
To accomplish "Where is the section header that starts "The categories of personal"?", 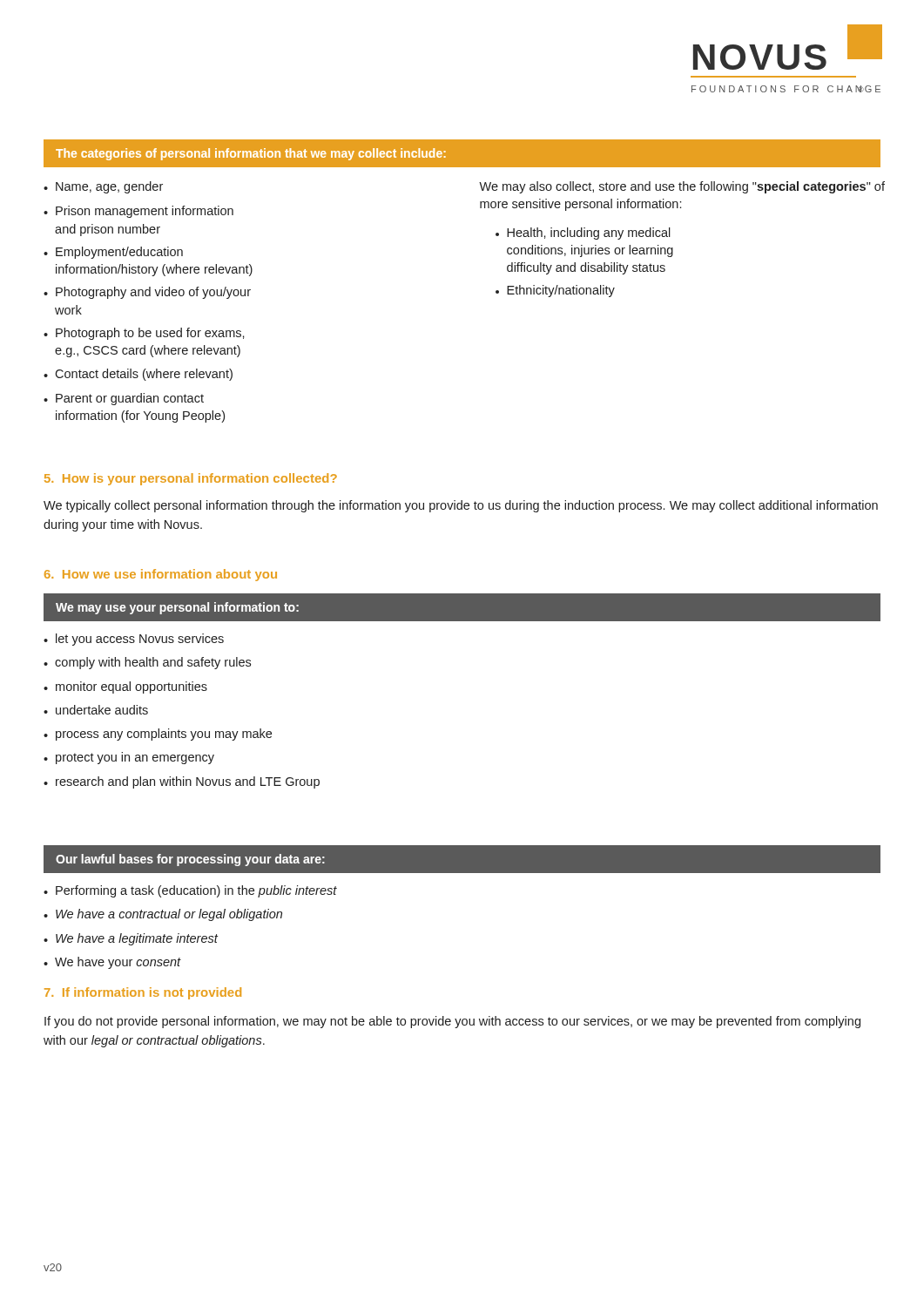I will (x=251, y=153).
